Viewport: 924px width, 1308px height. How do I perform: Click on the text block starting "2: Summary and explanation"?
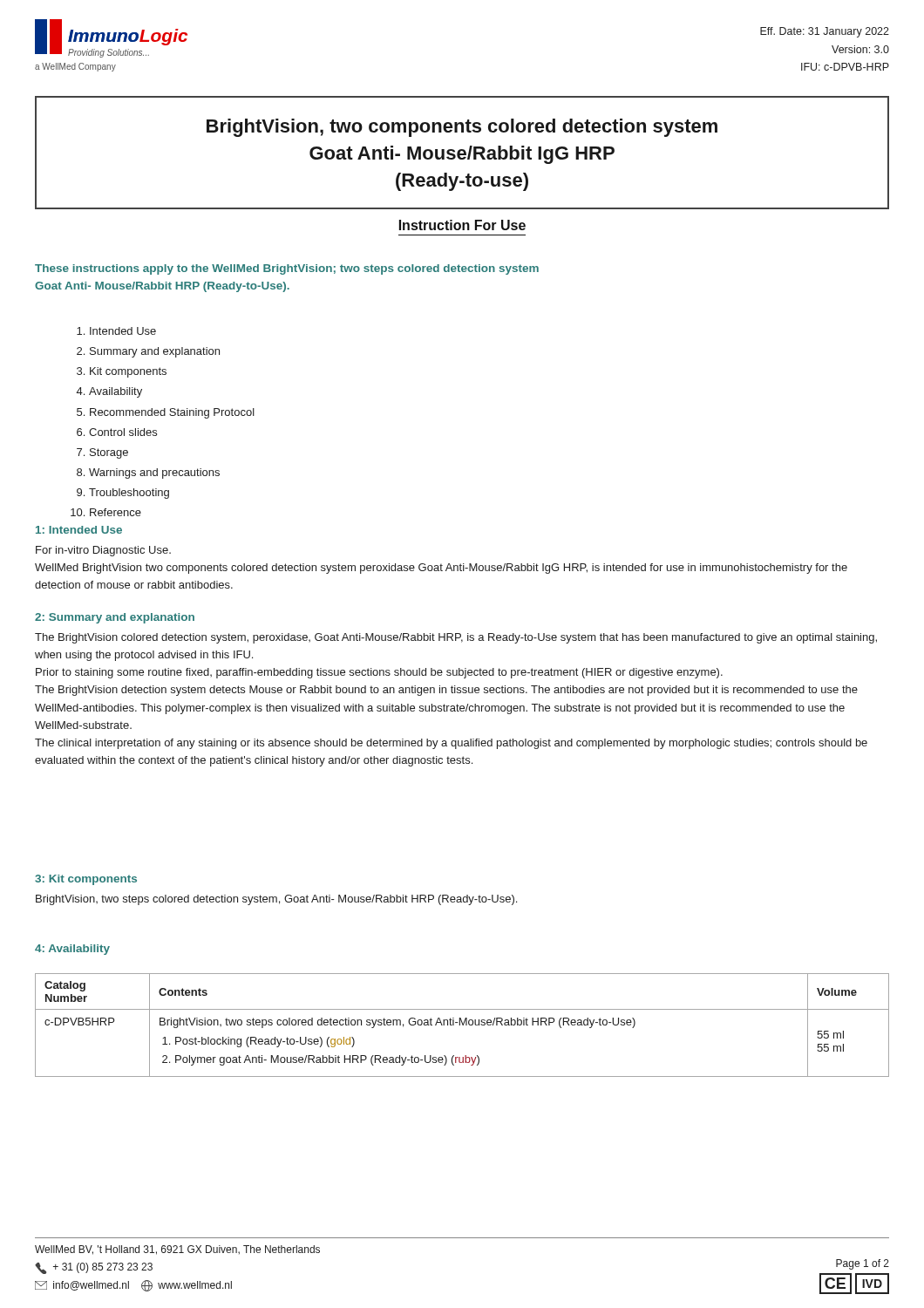point(115,617)
